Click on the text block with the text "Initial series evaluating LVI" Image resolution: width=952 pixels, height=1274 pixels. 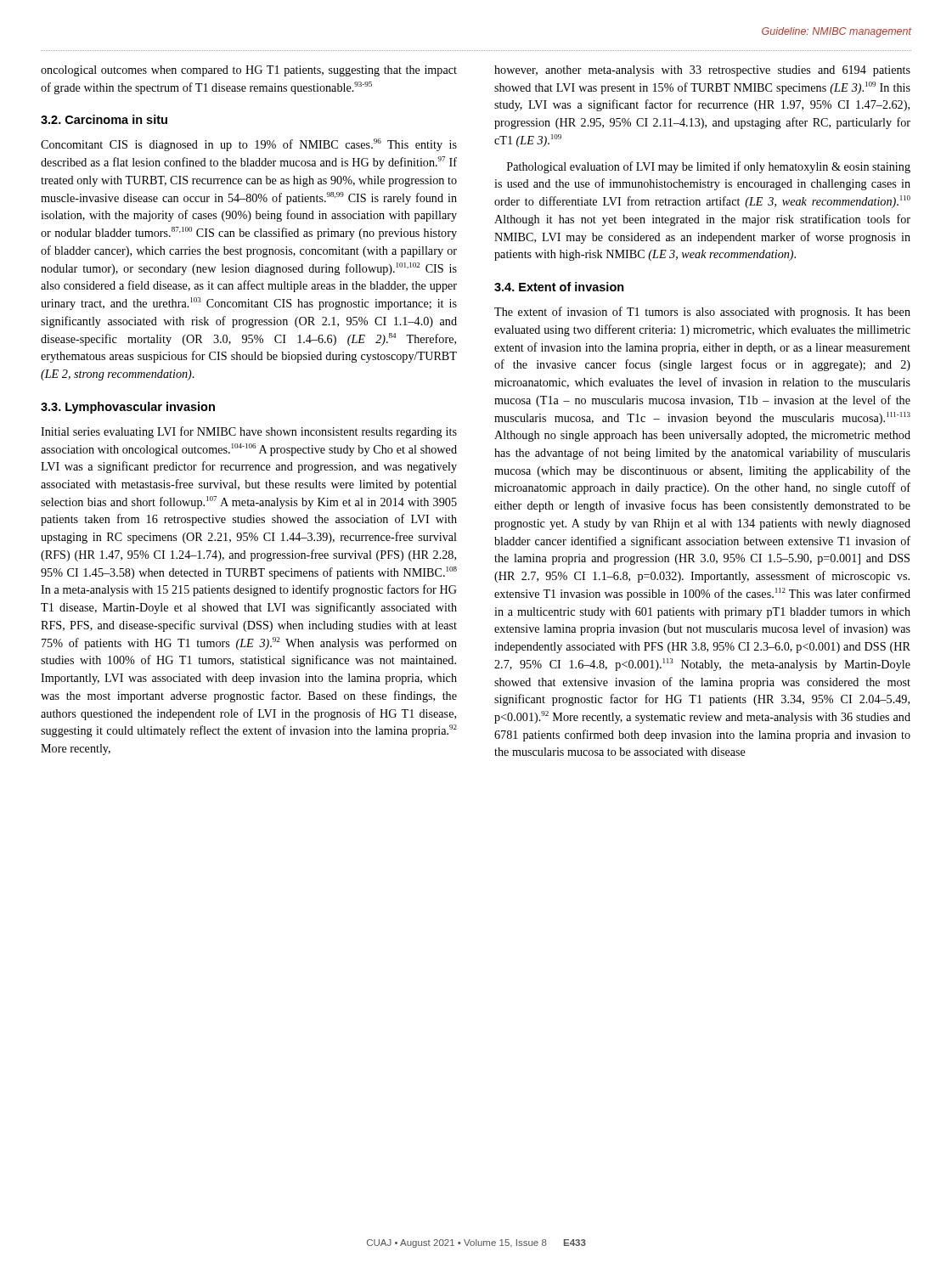coord(249,590)
